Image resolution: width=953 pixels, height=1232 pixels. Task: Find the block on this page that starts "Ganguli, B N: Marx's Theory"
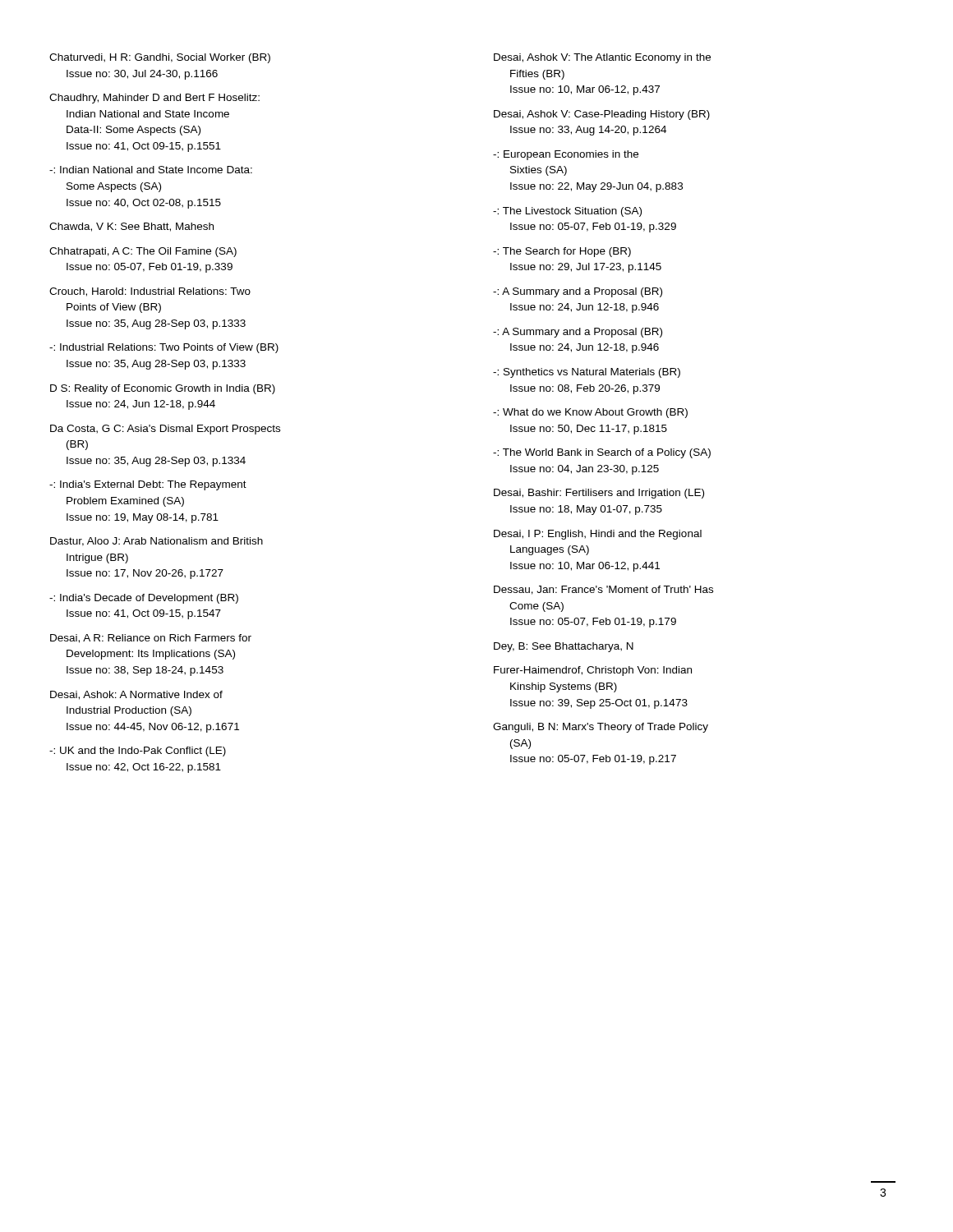[601, 728]
